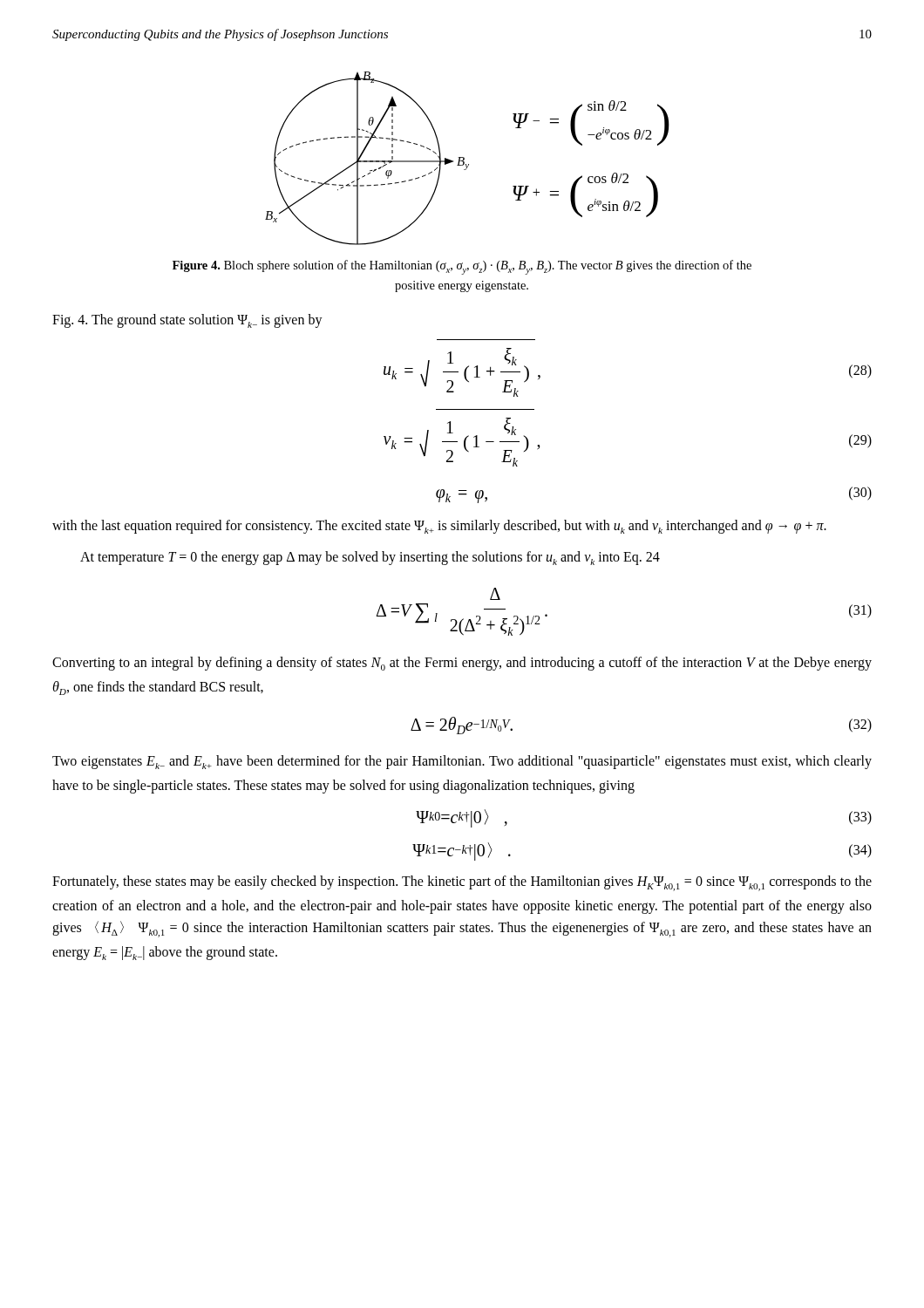Where does it say "Δ = 2θDe−1/N0V. (32)"?
The height and width of the screenshot is (1308, 924).
point(462,725)
